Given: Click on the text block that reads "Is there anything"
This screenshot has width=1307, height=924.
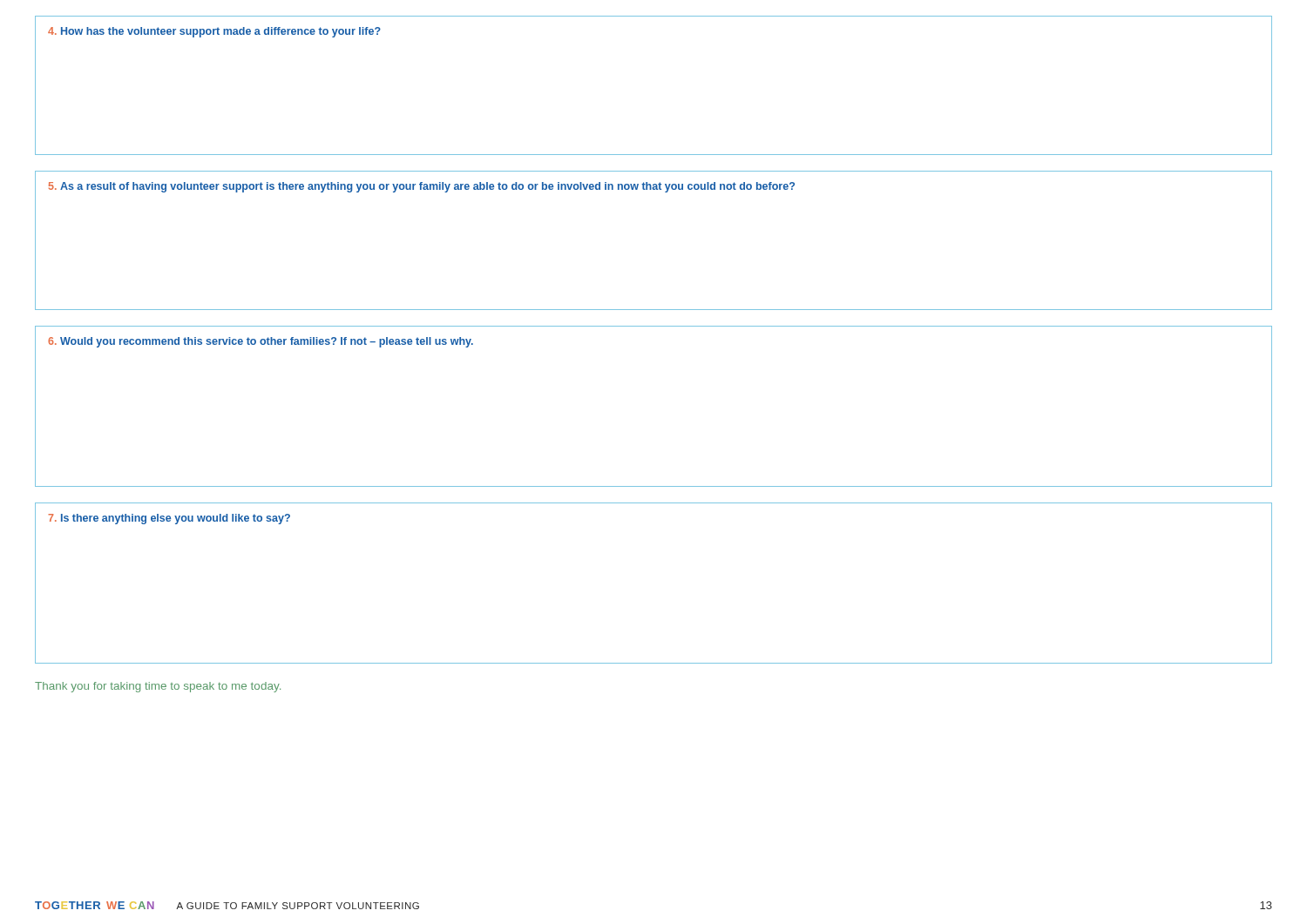Looking at the screenshot, I should click(x=169, y=519).
